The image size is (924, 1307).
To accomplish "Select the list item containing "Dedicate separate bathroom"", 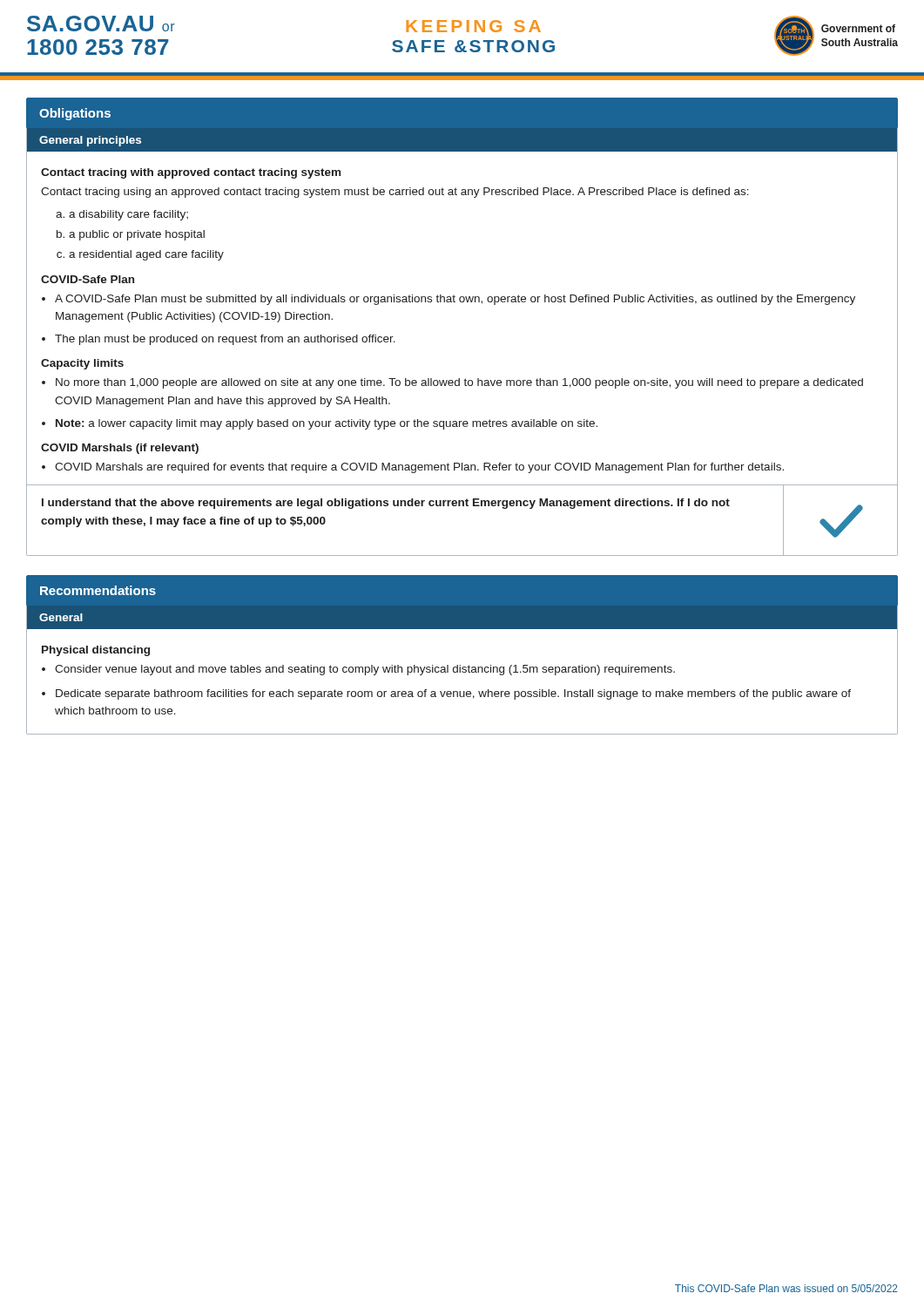I will pyautogui.click(x=453, y=702).
